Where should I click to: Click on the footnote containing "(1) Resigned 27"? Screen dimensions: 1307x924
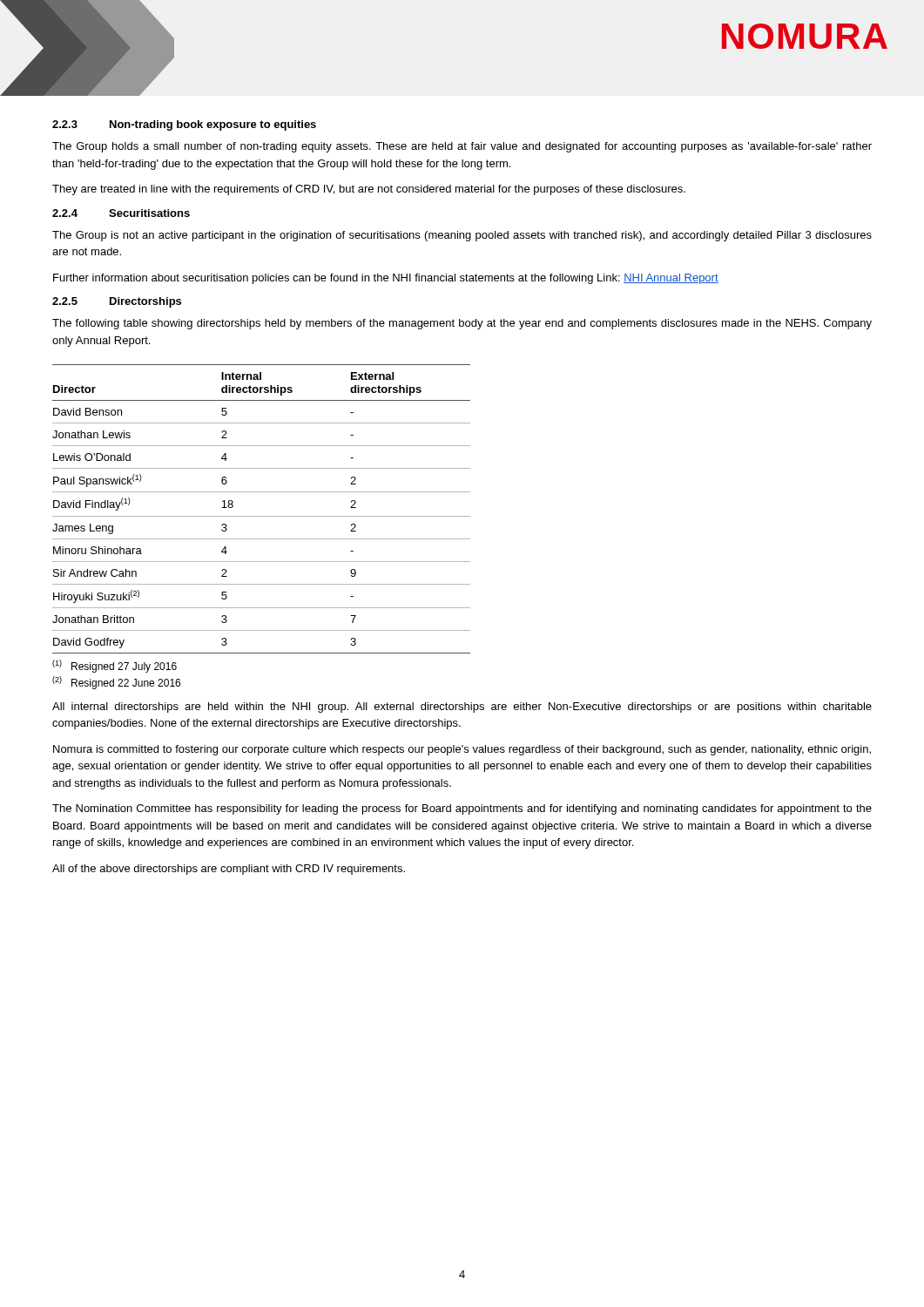115,666
